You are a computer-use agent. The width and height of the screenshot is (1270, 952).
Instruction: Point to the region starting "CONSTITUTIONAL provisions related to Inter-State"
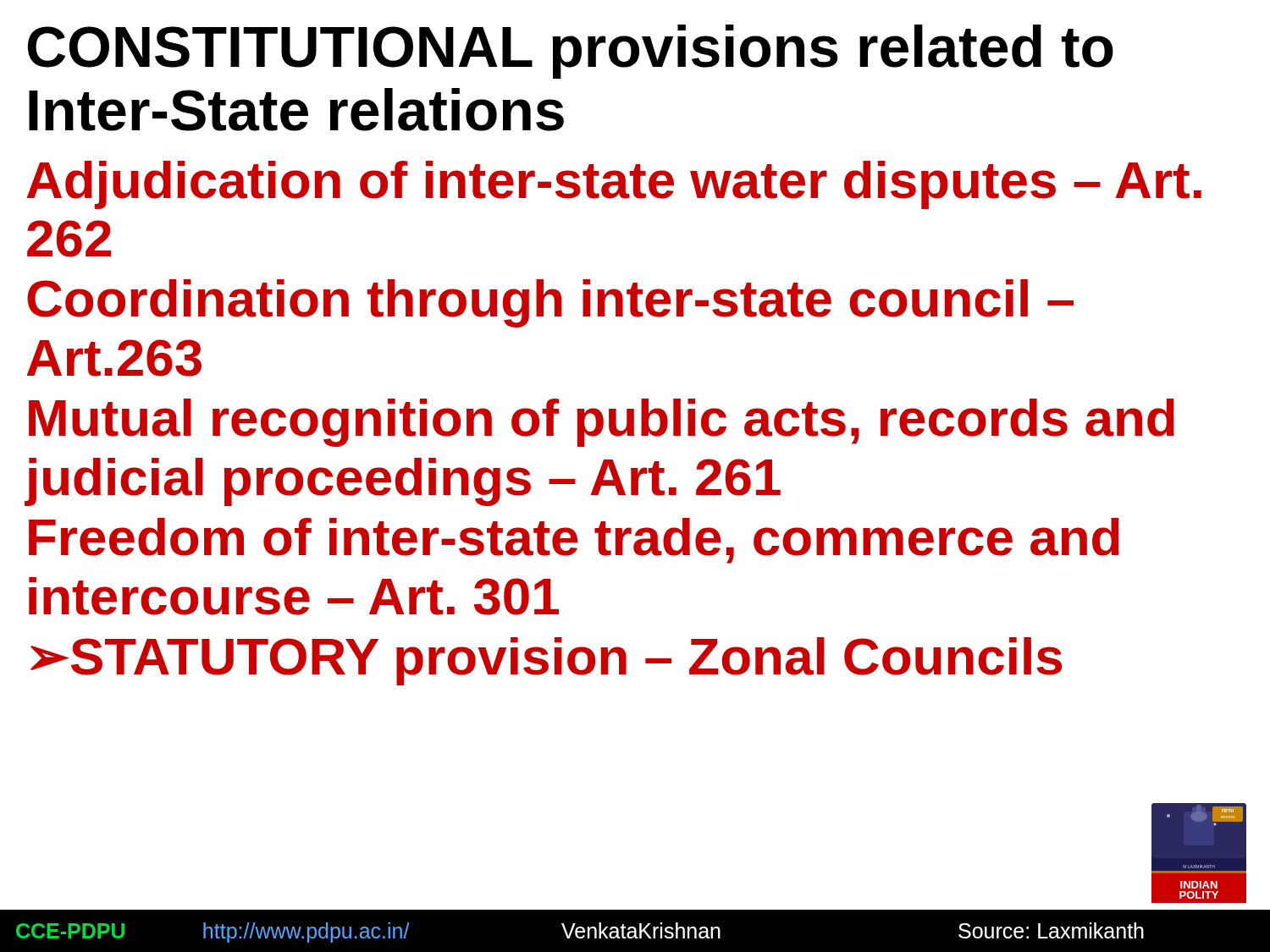[x=570, y=79]
